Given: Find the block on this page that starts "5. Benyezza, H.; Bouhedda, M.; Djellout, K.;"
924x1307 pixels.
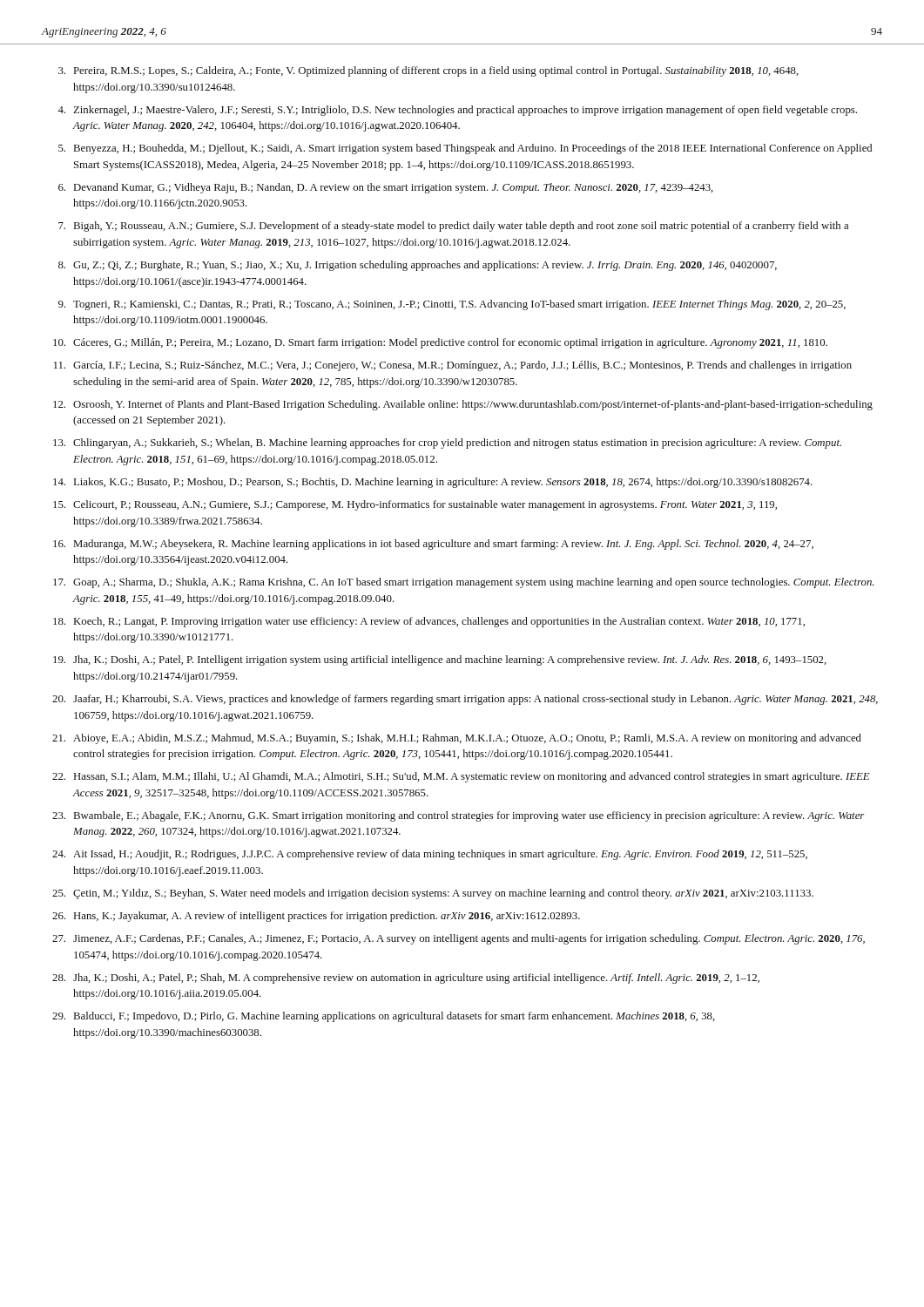Looking at the screenshot, I should [x=462, y=157].
